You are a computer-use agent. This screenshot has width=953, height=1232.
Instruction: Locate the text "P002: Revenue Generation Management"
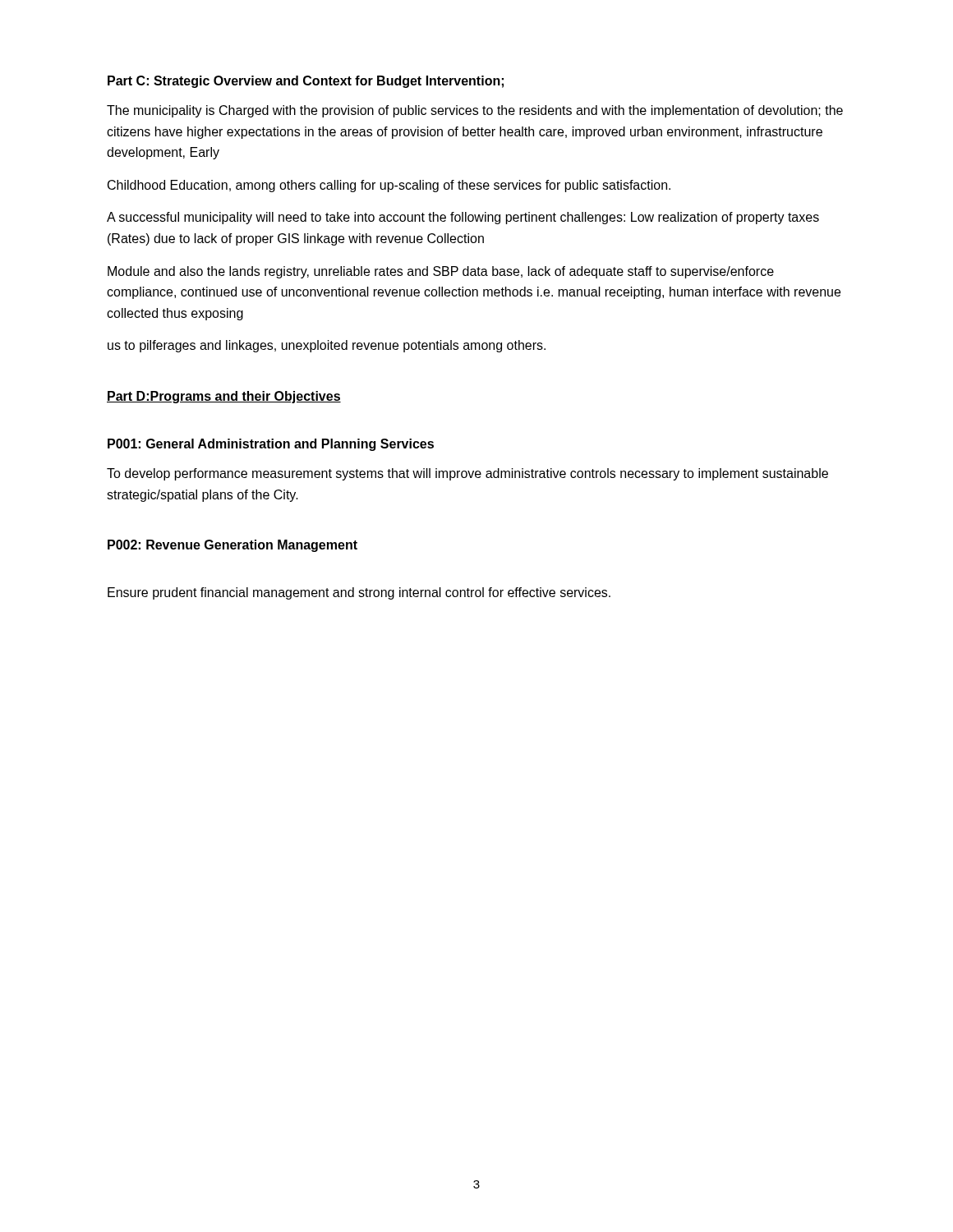(x=232, y=545)
